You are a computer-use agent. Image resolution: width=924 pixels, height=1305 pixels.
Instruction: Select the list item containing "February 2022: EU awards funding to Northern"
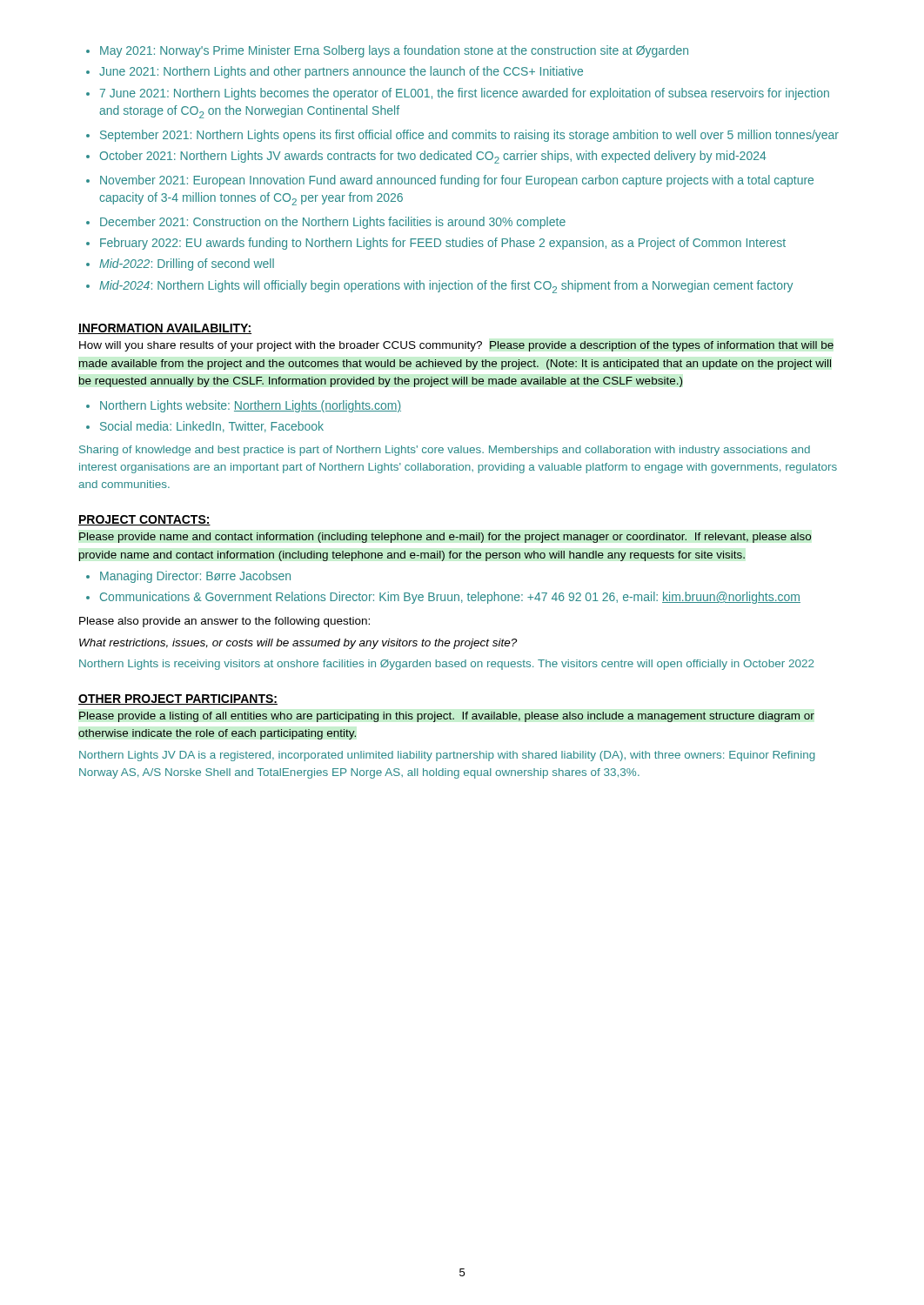442,243
